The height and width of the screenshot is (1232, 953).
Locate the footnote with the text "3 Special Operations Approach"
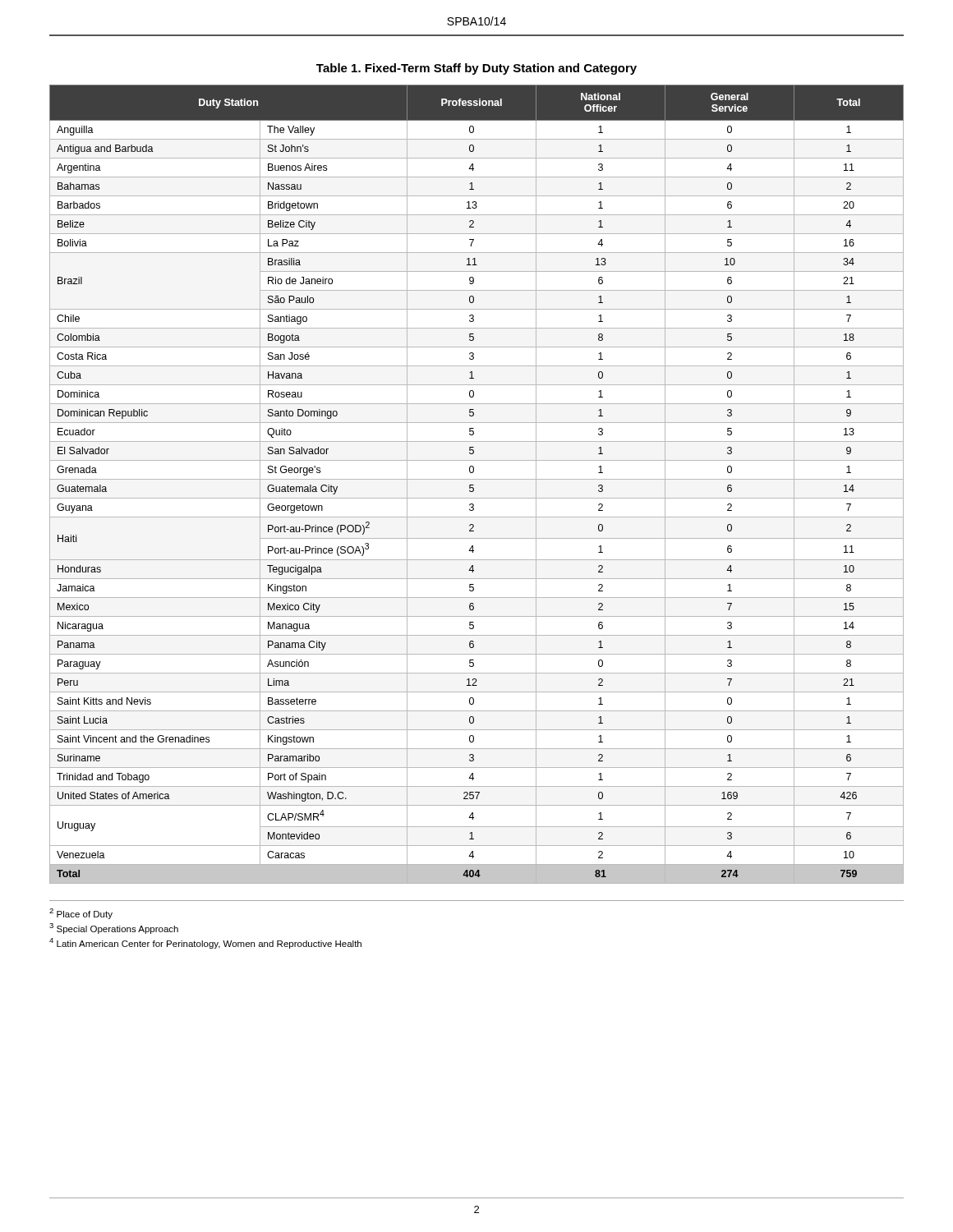point(114,927)
